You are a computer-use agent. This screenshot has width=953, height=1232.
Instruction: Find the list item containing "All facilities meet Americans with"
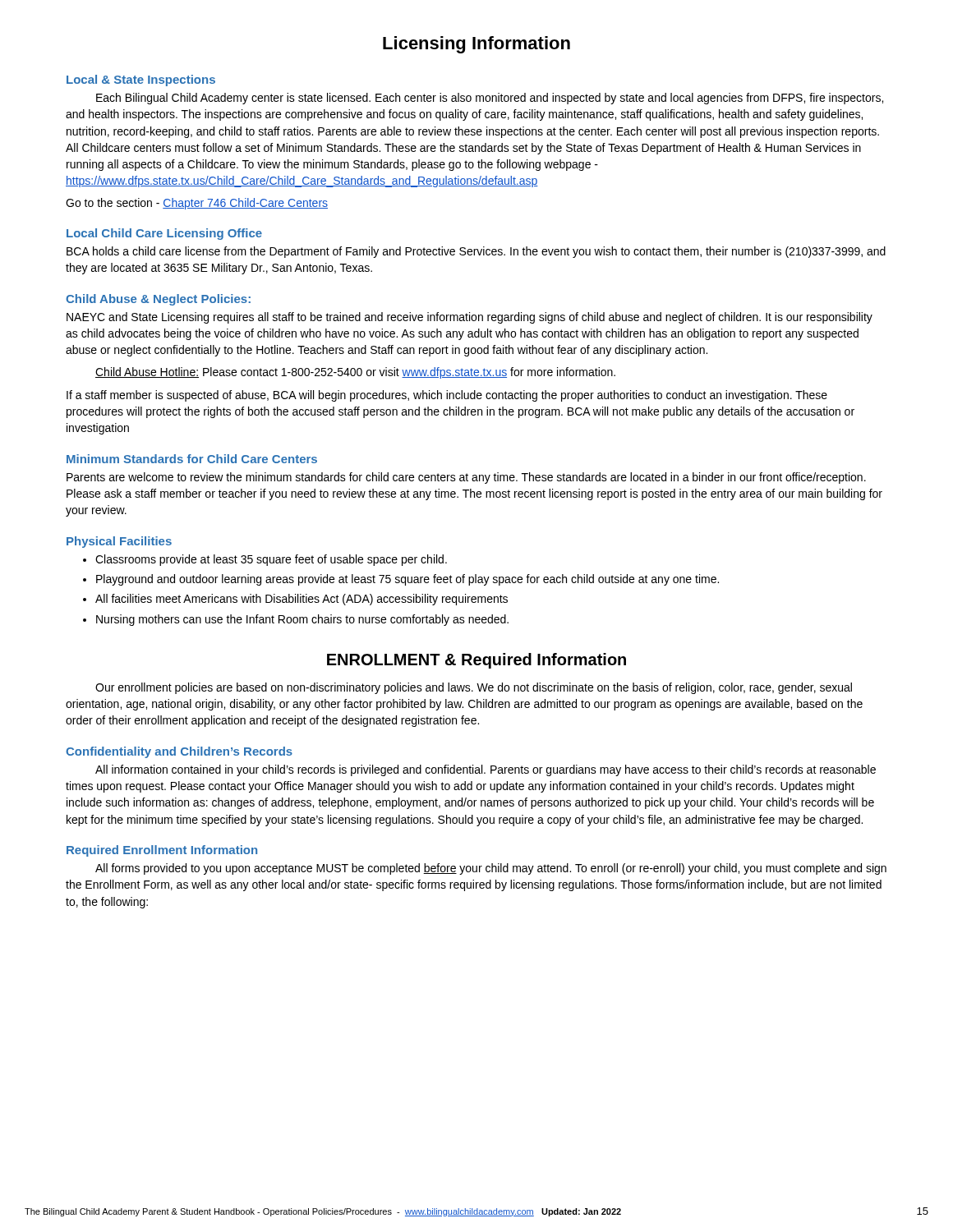(x=491, y=599)
